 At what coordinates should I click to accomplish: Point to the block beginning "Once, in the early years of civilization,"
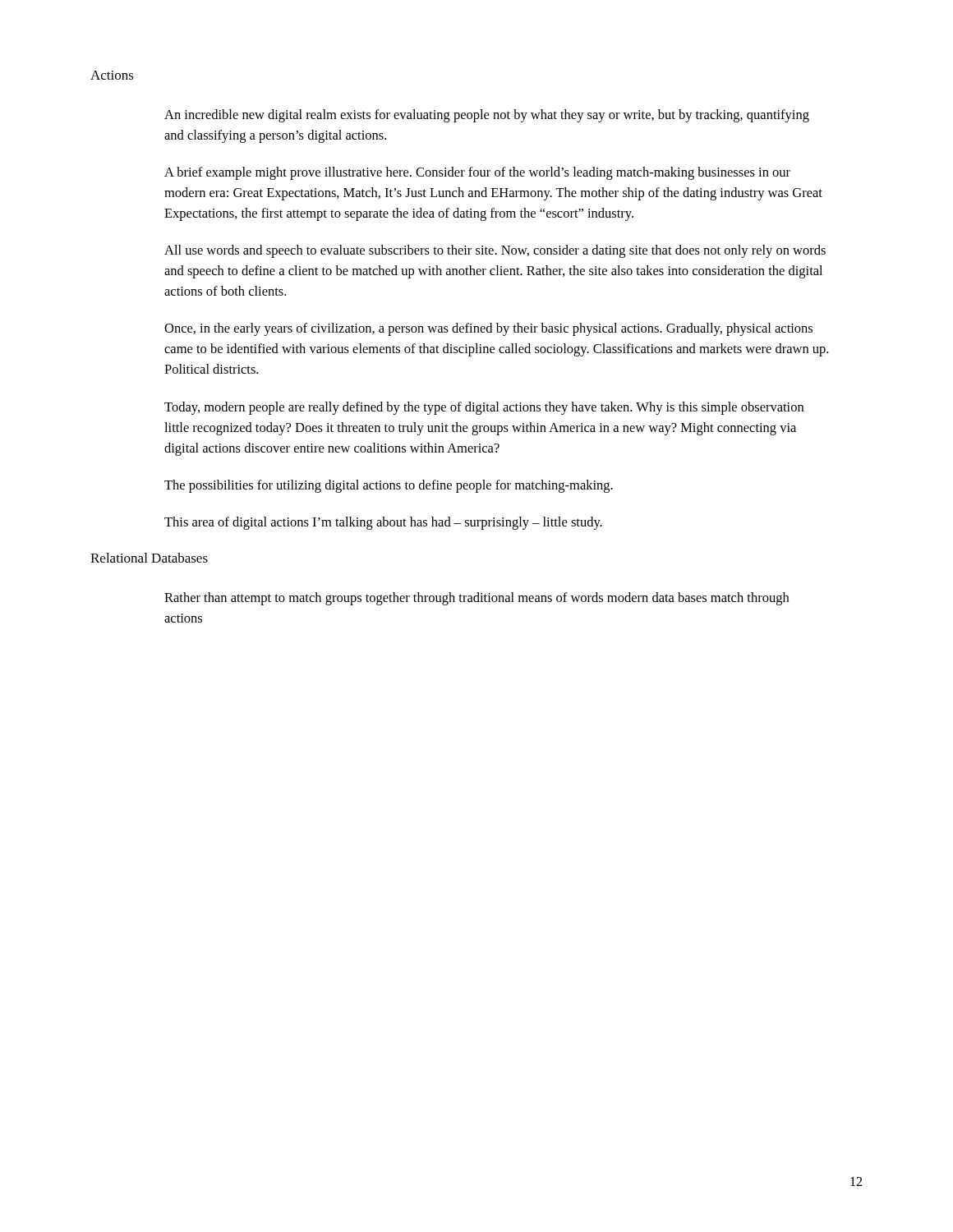coord(497,349)
